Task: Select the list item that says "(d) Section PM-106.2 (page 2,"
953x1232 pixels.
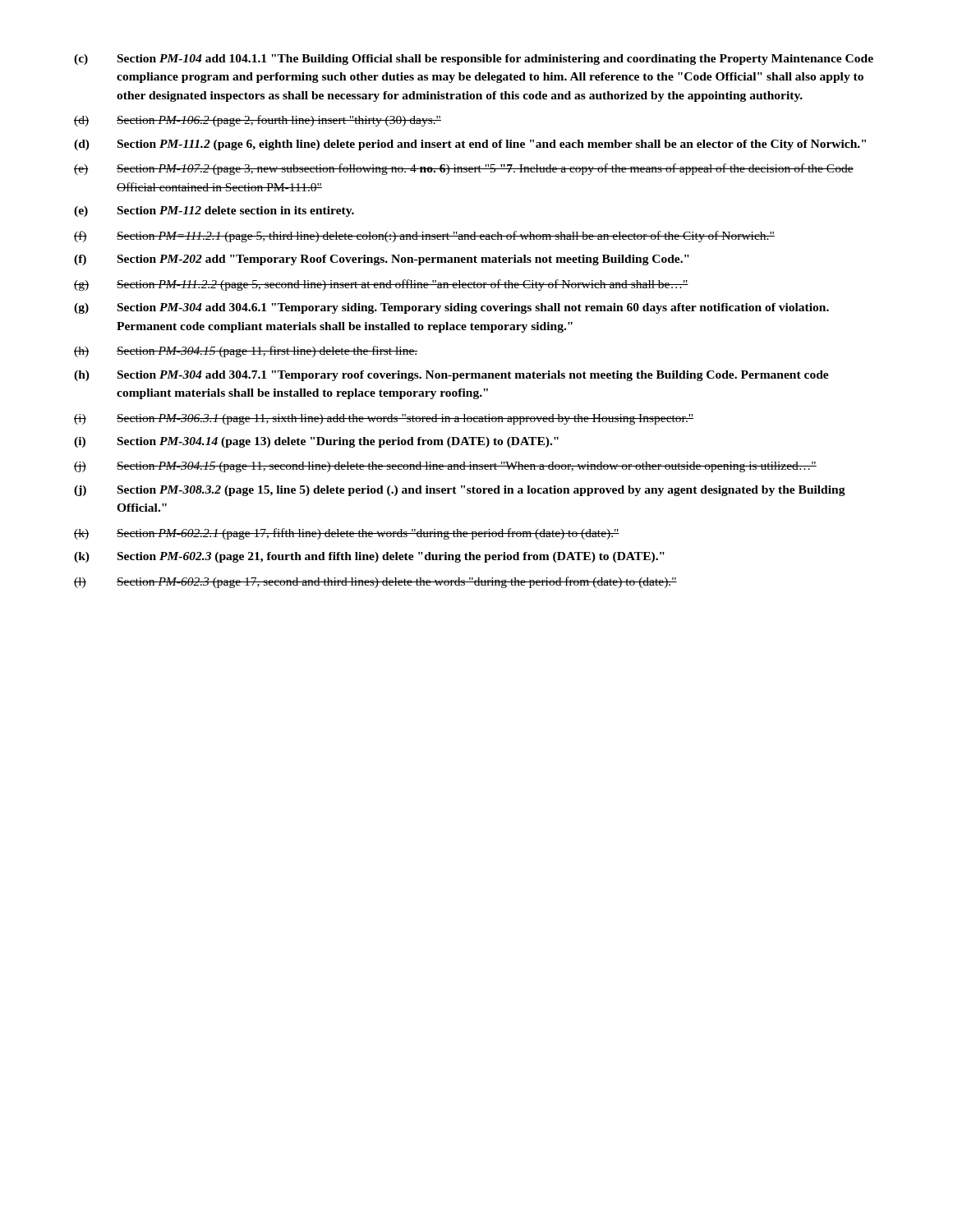Action: tap(258, 121)
